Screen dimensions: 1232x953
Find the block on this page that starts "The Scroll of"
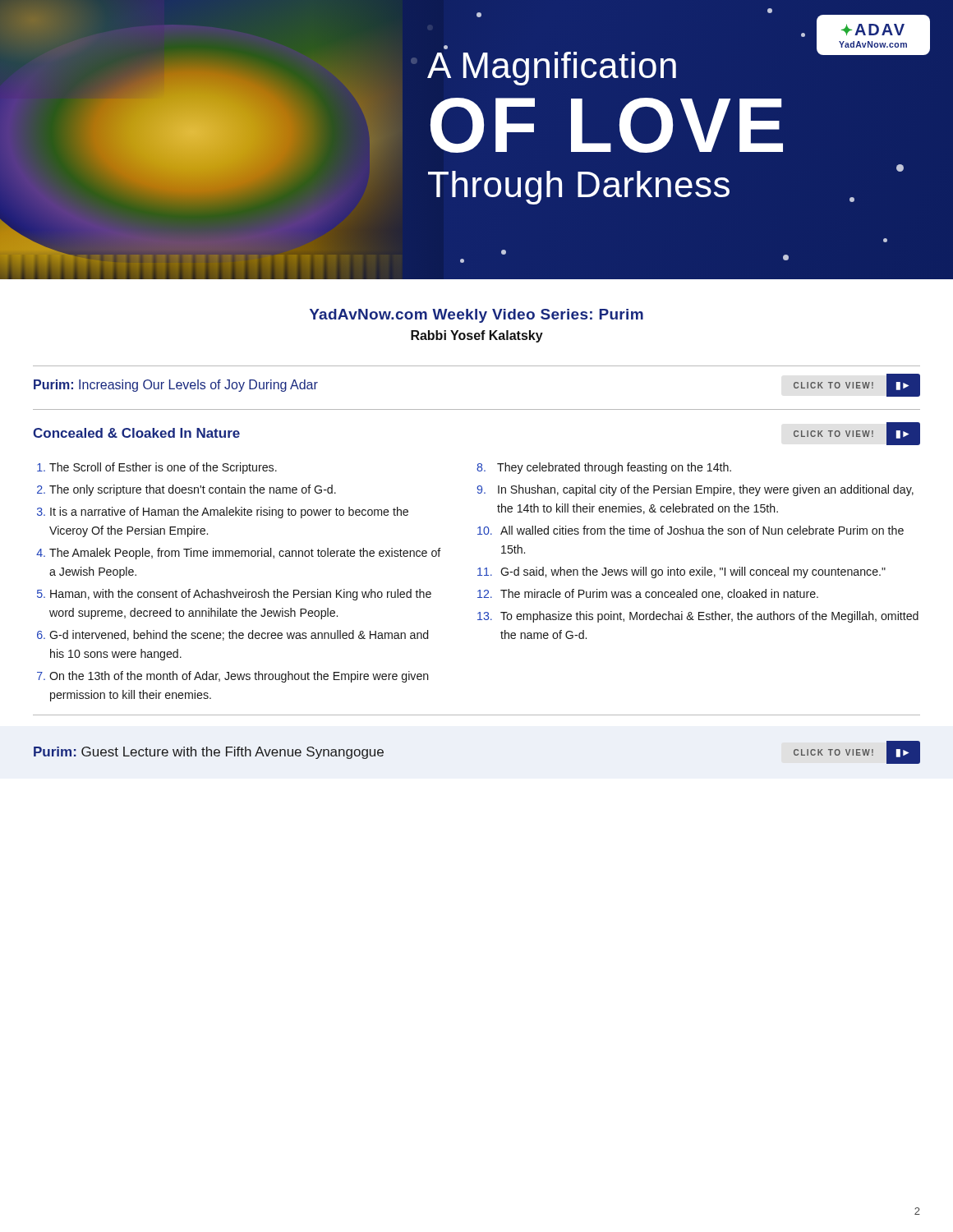pos(238,582)
